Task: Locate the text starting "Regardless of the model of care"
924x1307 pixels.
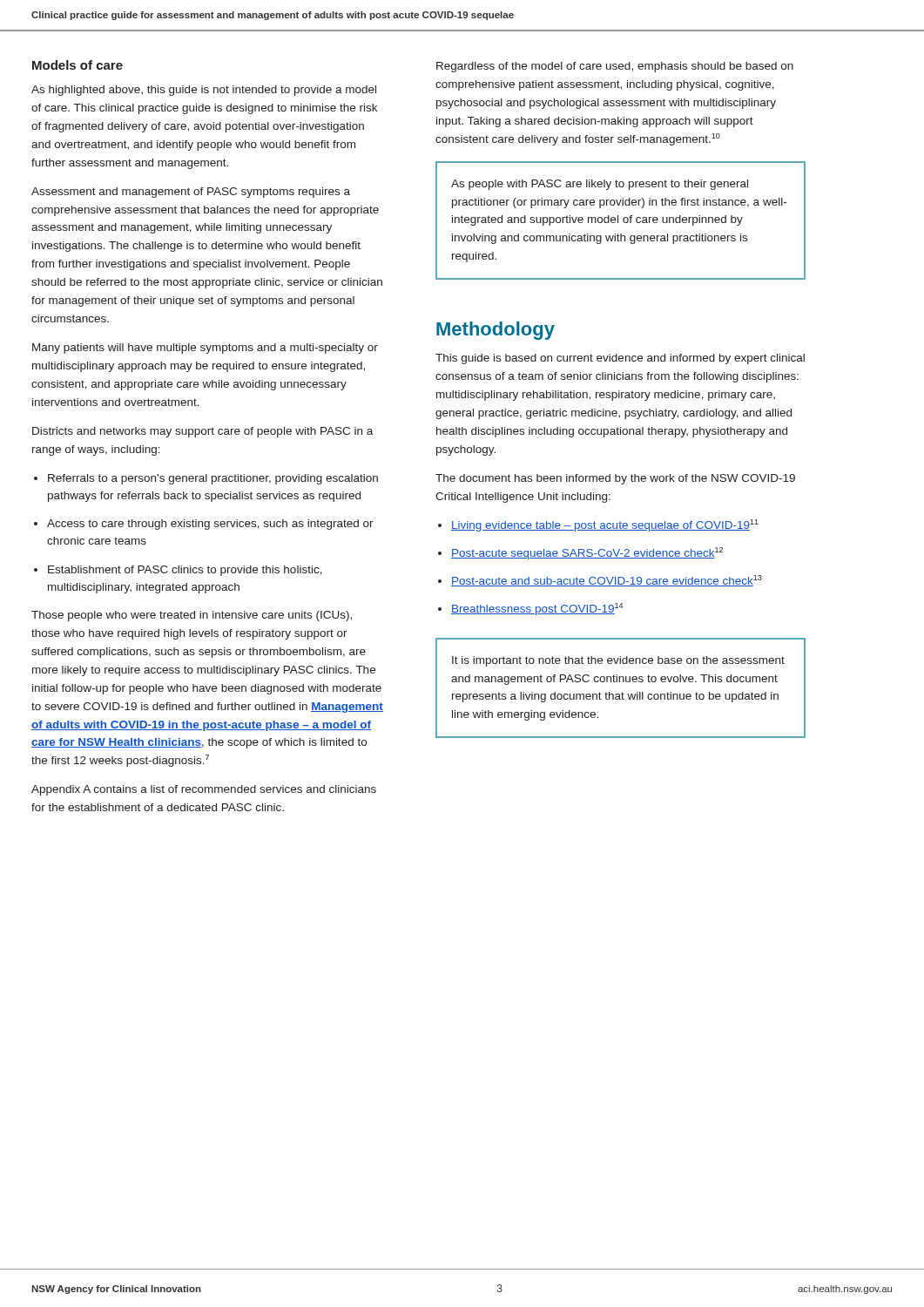Action: pos(621,103)
